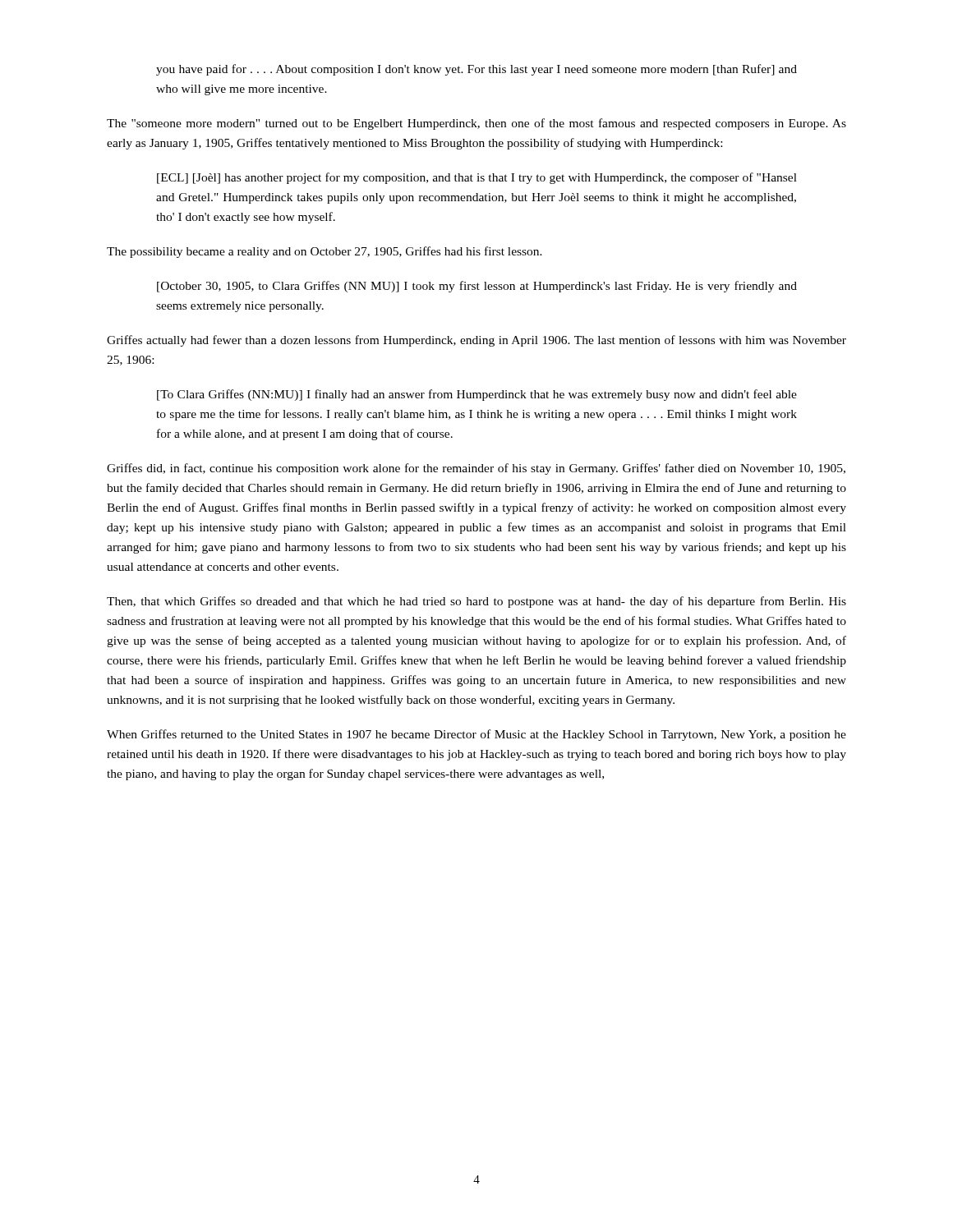Click the passage that begins "[To Clara Griffes (NN:MU)] I finally had an"
953x1232 pixels.
(476, 414)
